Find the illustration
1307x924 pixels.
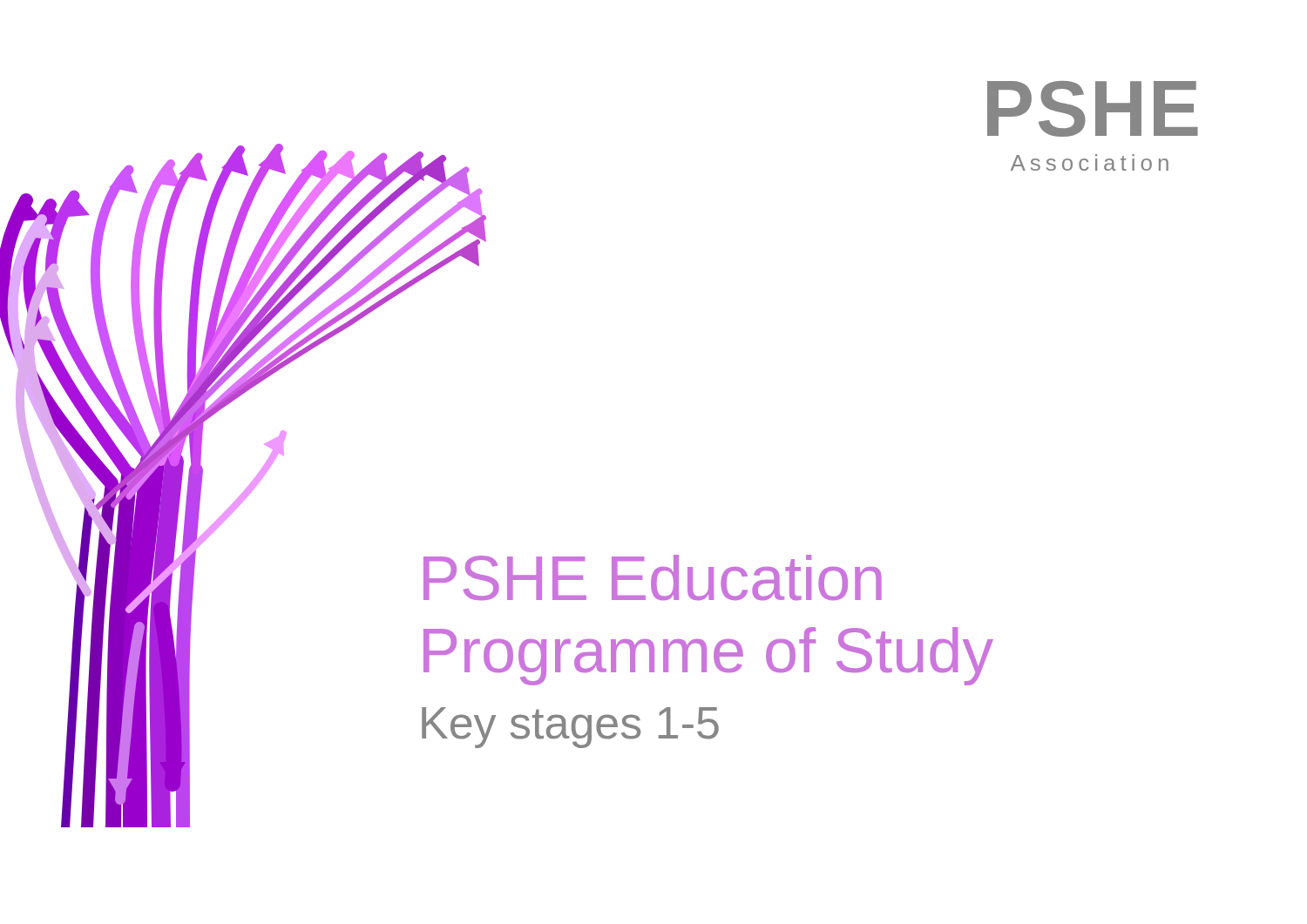coord(244,415)
